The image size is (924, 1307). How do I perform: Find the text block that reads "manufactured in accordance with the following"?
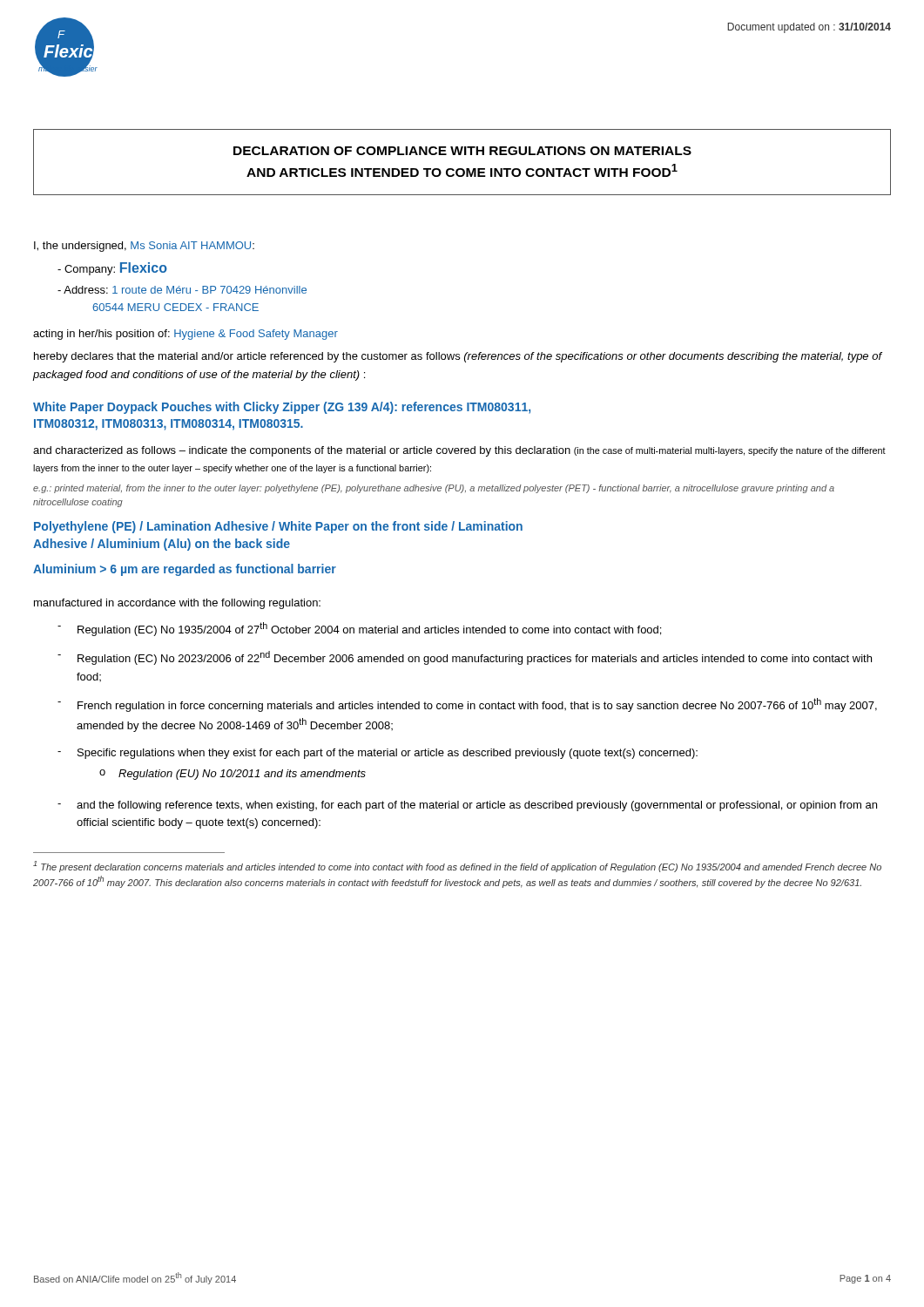[177, 602]
